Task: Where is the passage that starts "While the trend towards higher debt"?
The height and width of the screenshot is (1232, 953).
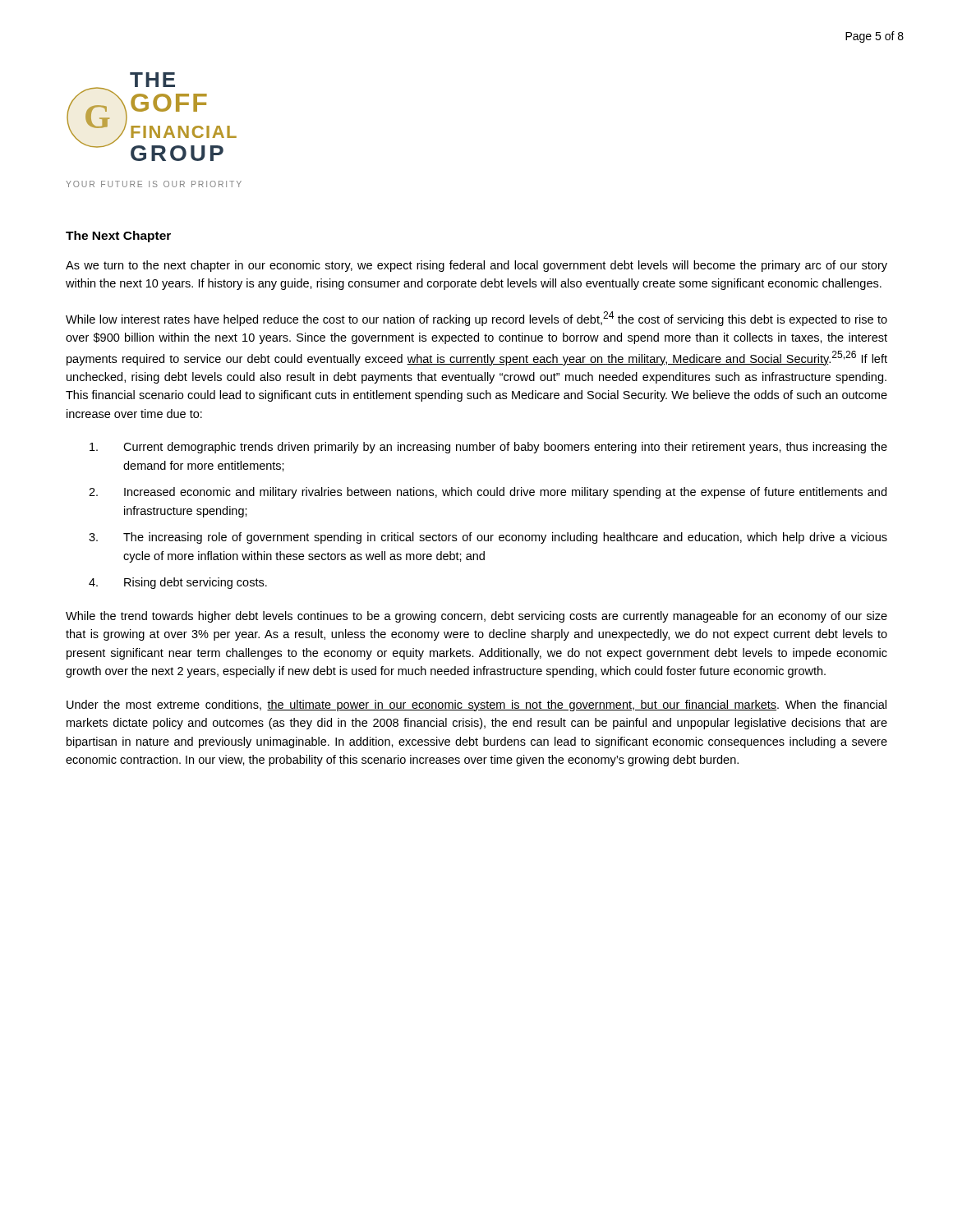Action: (476, 643)
